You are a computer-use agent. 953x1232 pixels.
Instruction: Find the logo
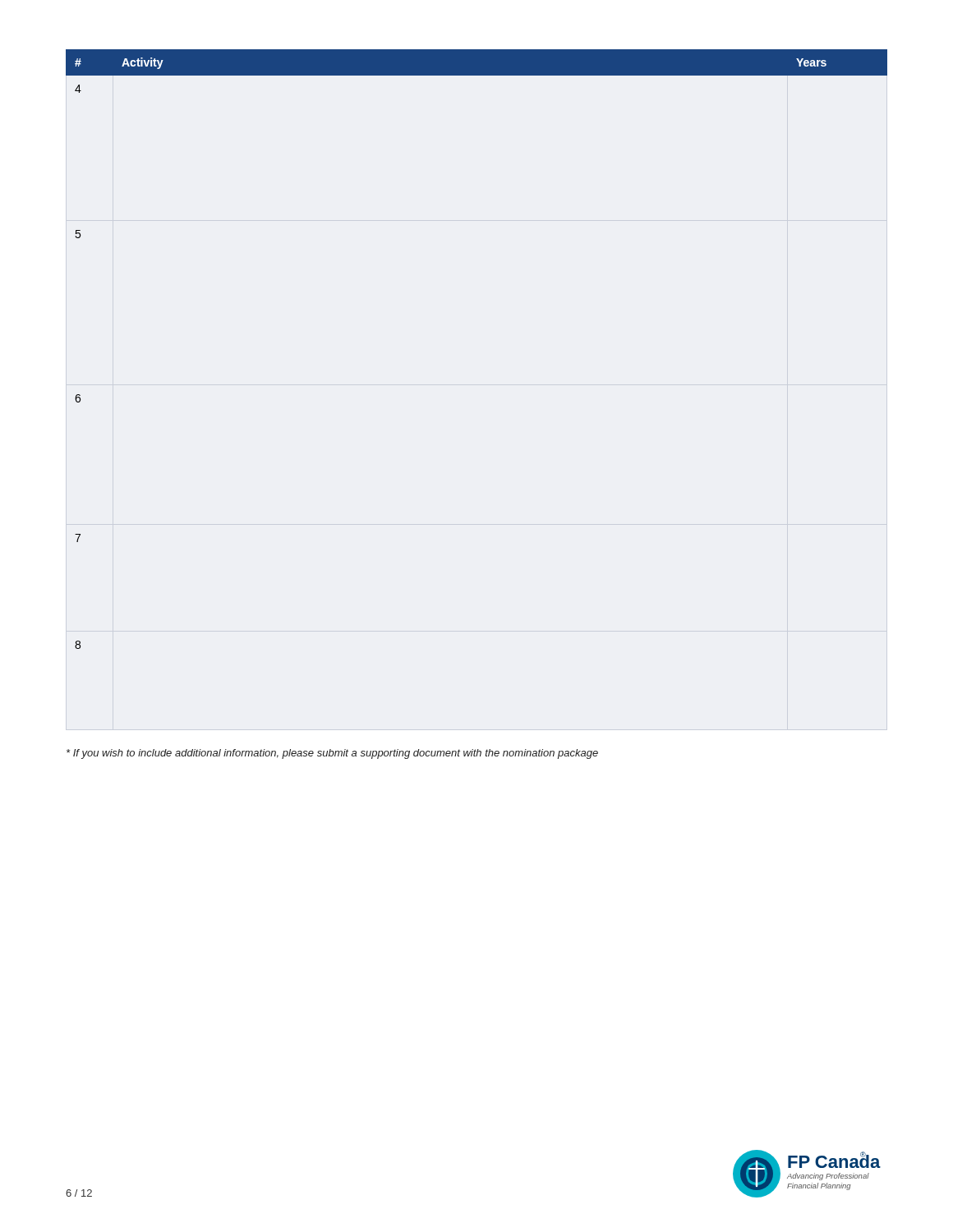click(809, 1174)
